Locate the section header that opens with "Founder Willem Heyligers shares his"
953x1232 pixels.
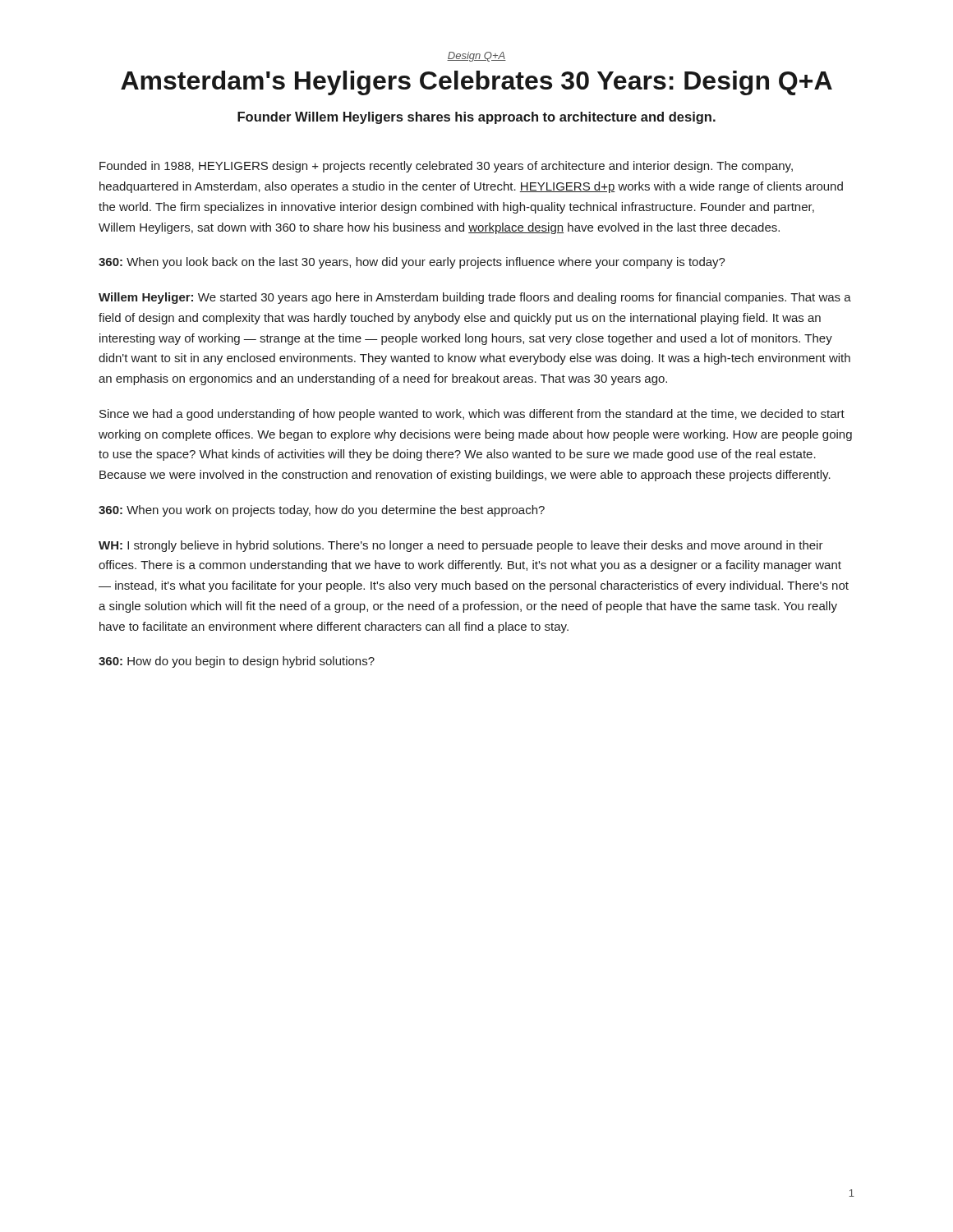[476, 117]
